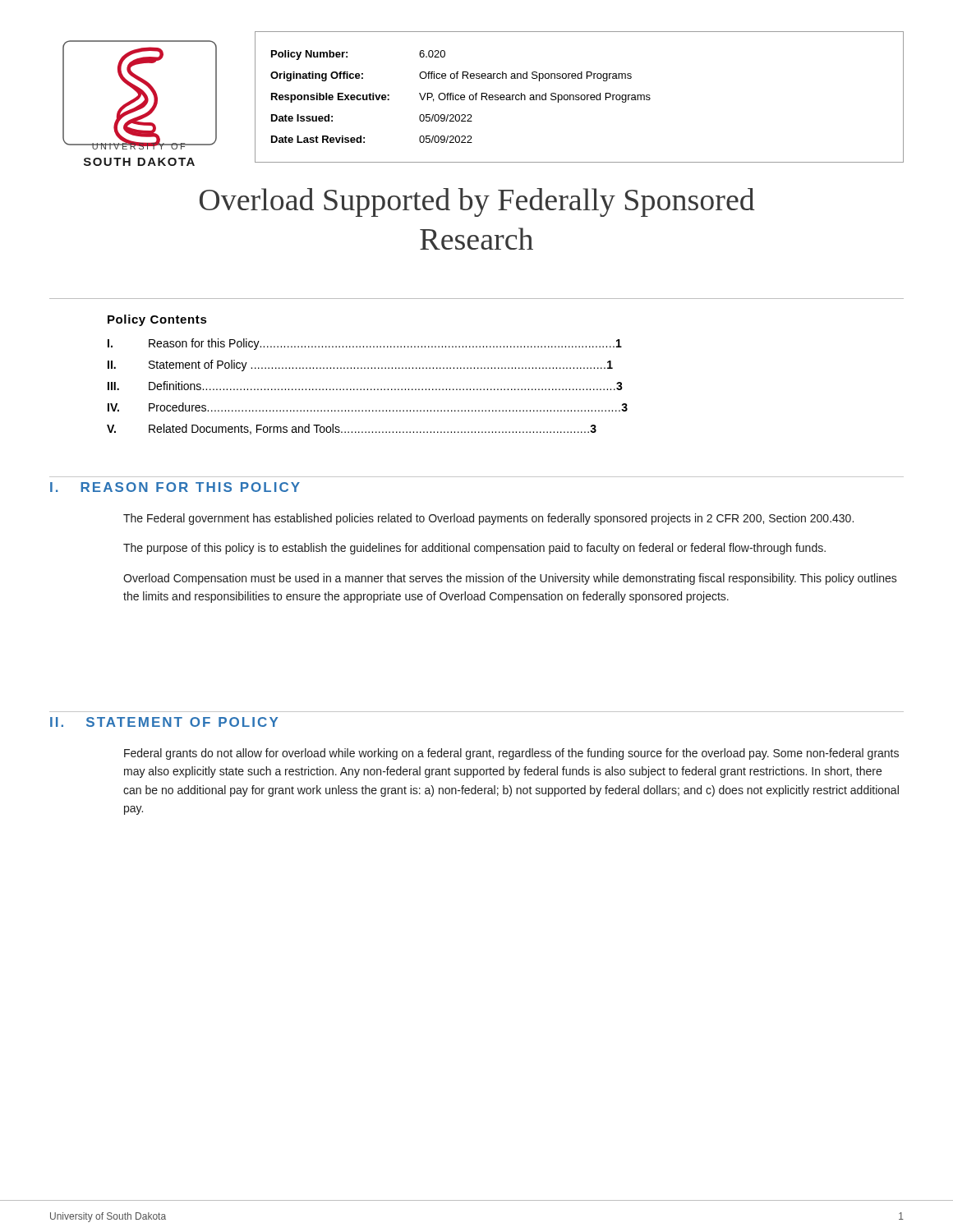Find the block starting "I.REASON FOR THIS POLICY"
Viewport: 953px width, 1232px height.
[x=175, y=487]
